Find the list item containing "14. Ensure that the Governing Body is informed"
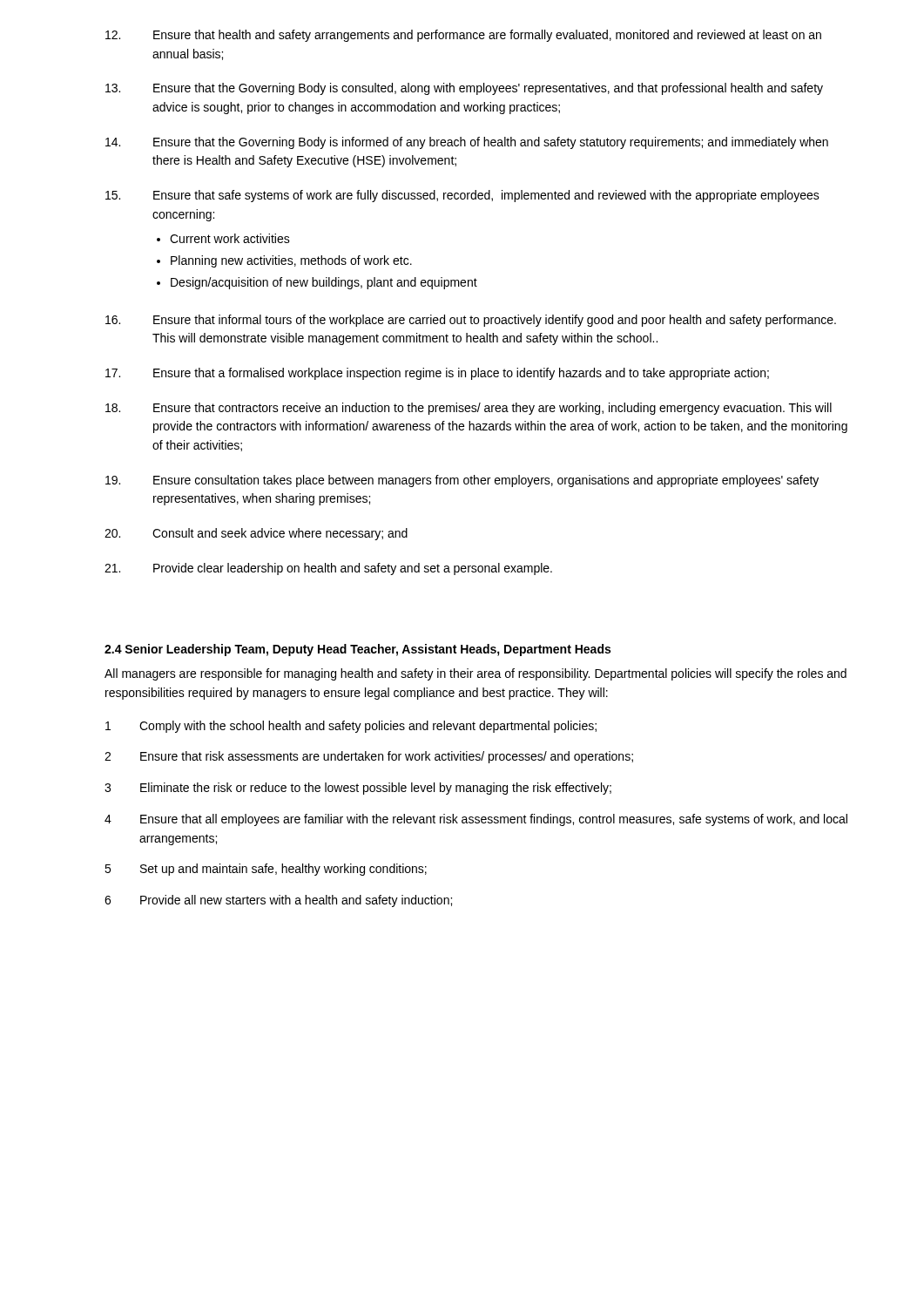924x1307 pixels. 479,152
